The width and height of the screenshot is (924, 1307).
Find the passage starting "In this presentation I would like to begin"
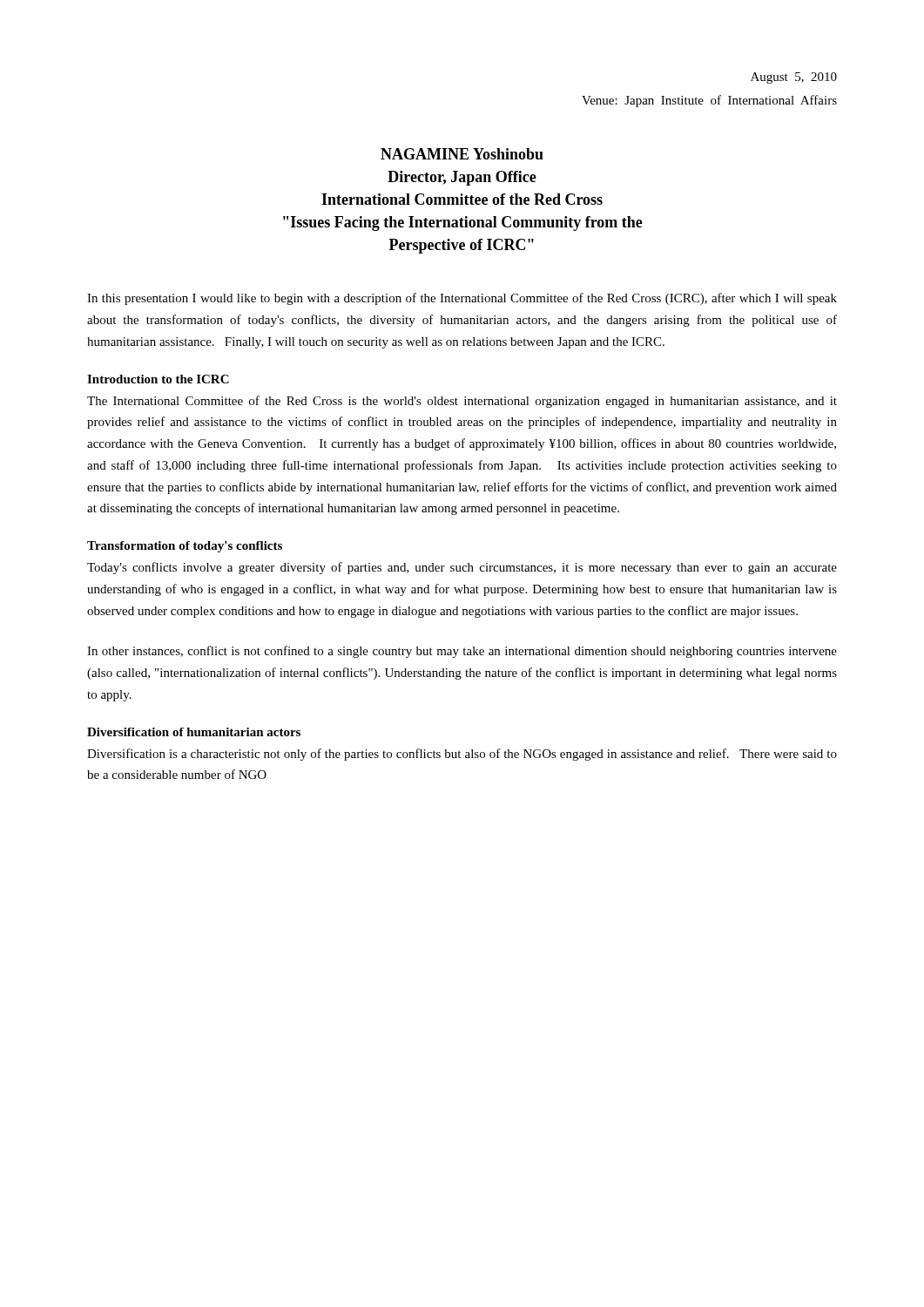point(462,320)
